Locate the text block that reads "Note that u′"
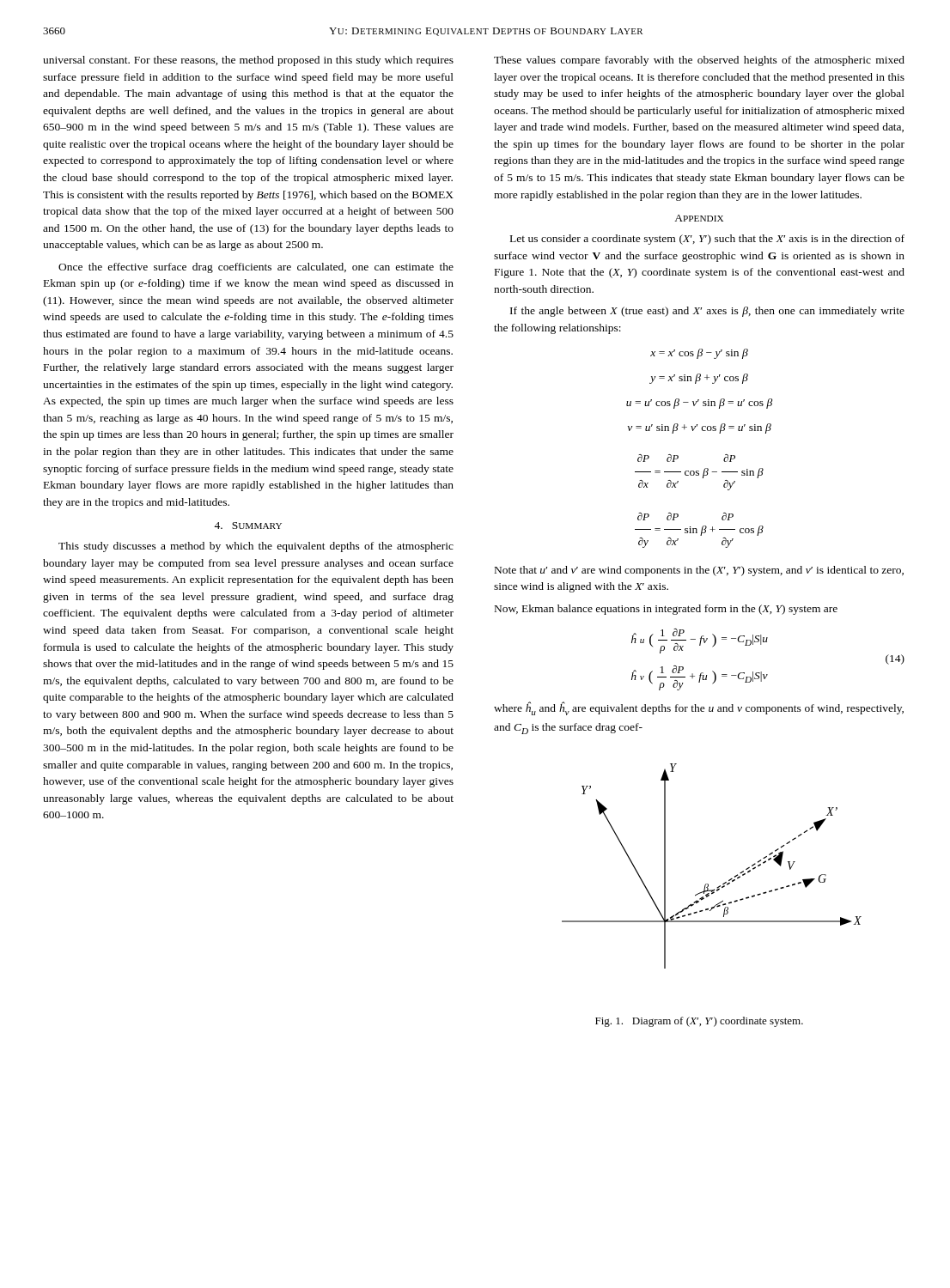 (x=699, y=578)
